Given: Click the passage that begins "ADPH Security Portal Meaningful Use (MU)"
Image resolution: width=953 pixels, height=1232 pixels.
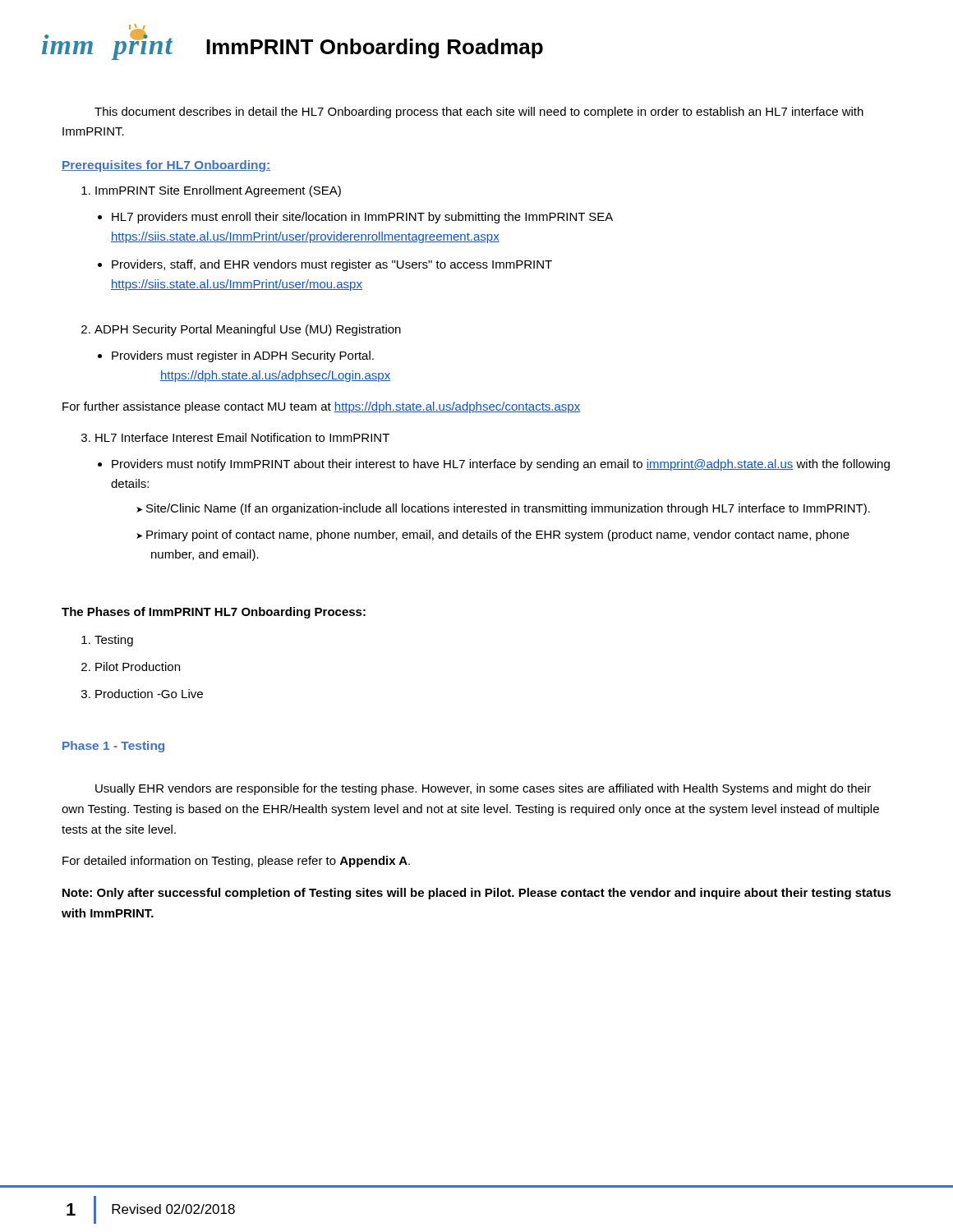Looking at the screenshot, I should click(x=248, y=330).
